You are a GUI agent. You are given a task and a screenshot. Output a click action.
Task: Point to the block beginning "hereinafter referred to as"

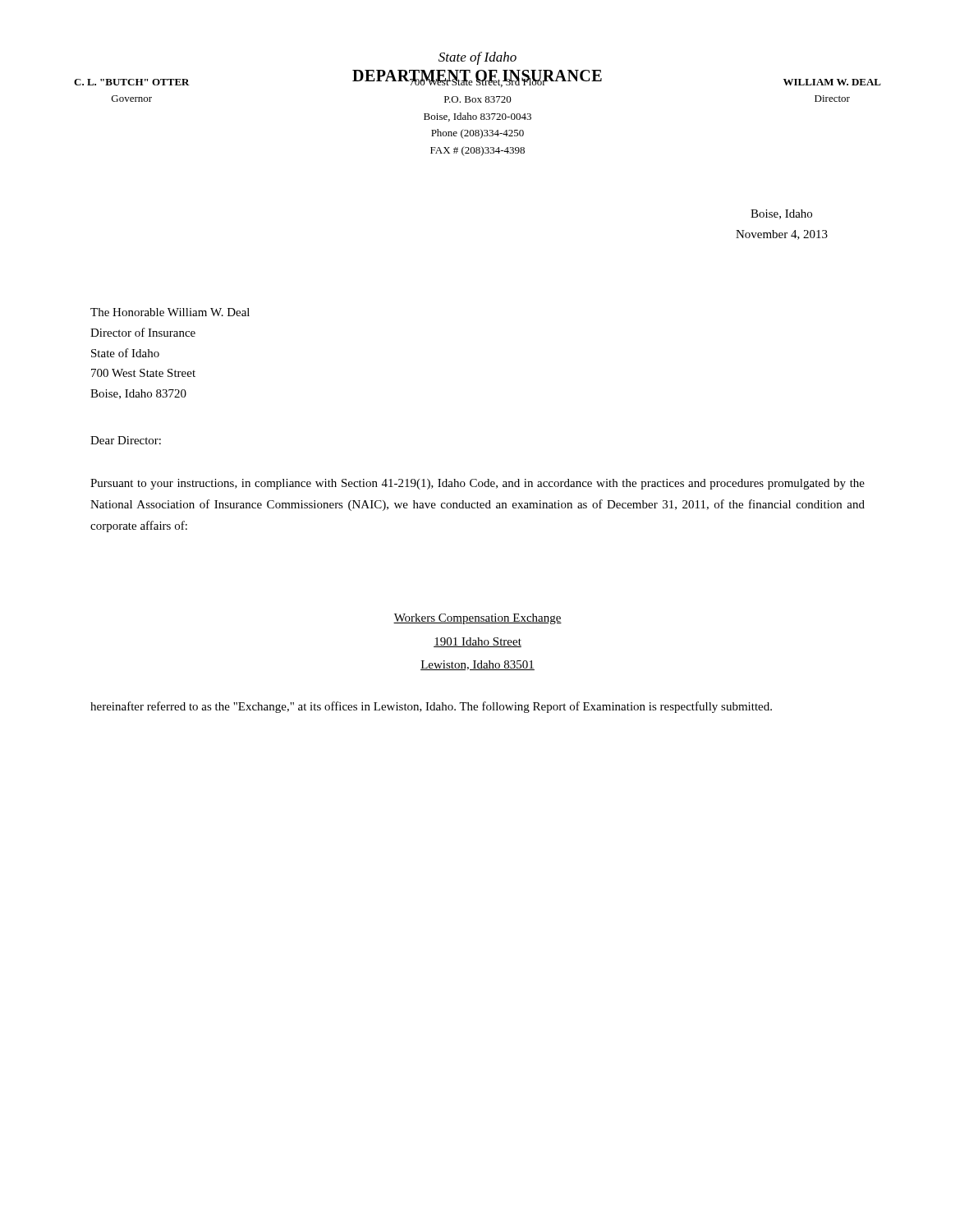coord(432,706)
